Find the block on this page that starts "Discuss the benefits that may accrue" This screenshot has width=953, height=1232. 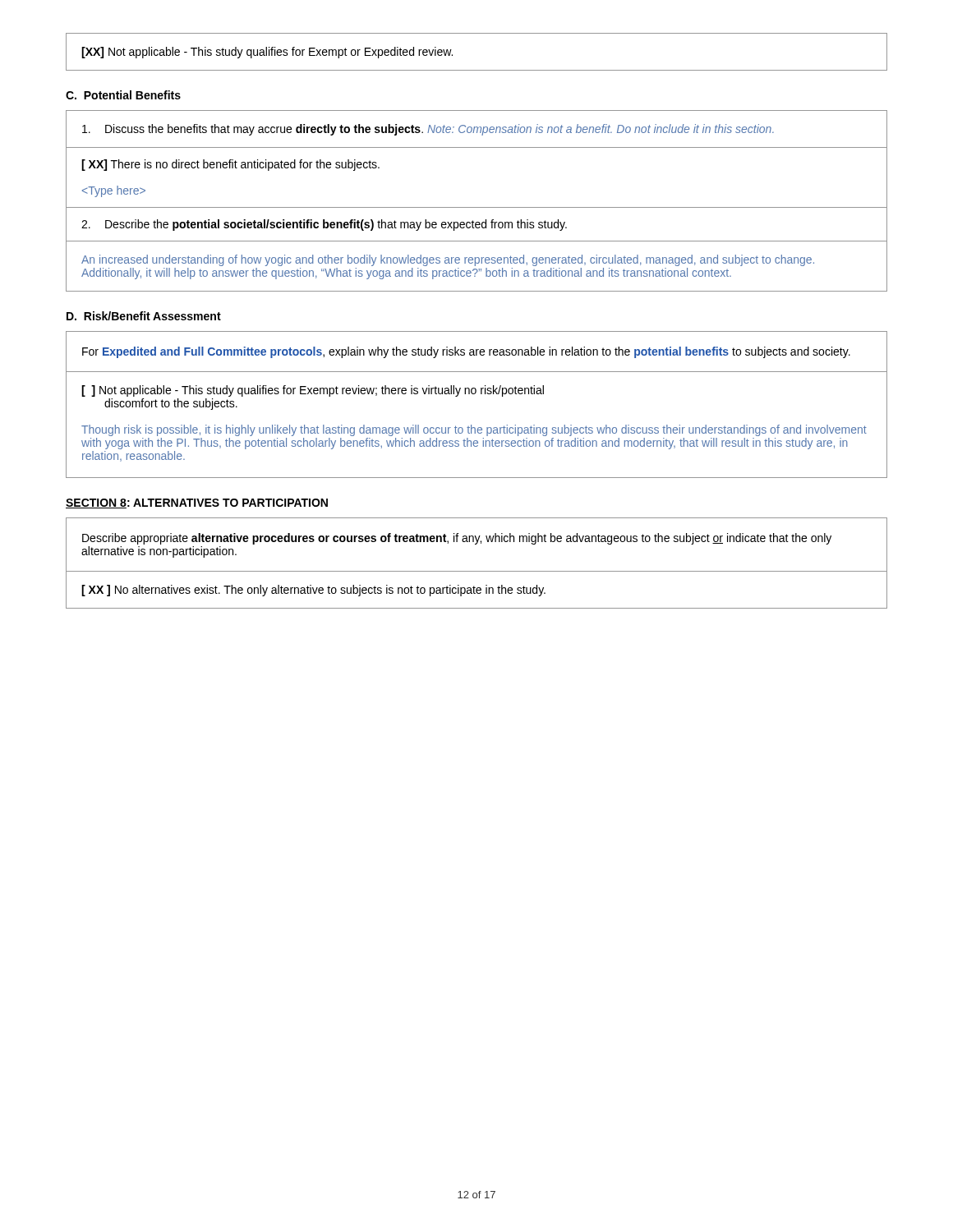475,129
